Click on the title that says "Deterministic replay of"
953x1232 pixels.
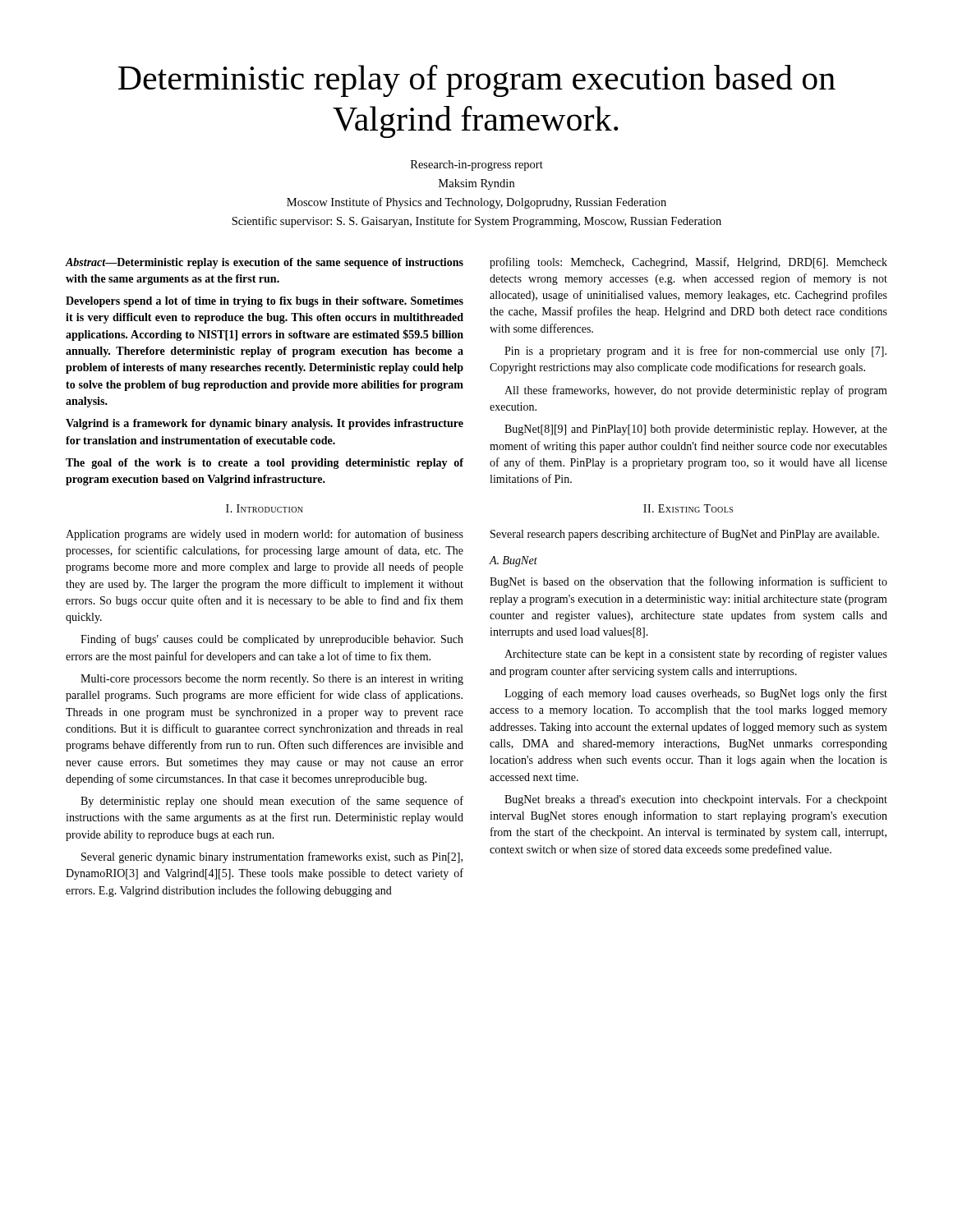coord(476,99)
